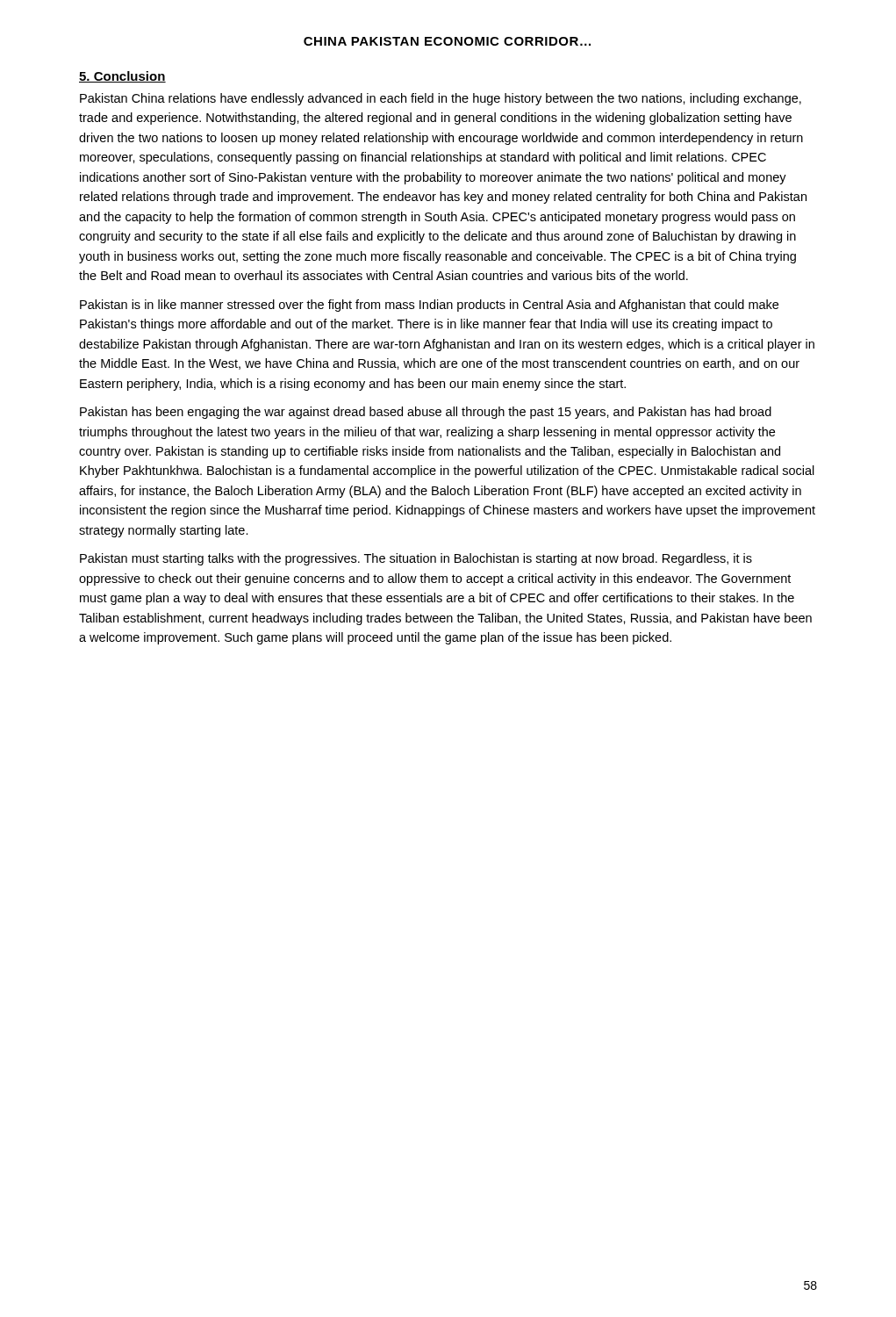Locate the section header containing "5. Conclusion"
This screenshot has width=896, height=1317.
tap(122, 76)
